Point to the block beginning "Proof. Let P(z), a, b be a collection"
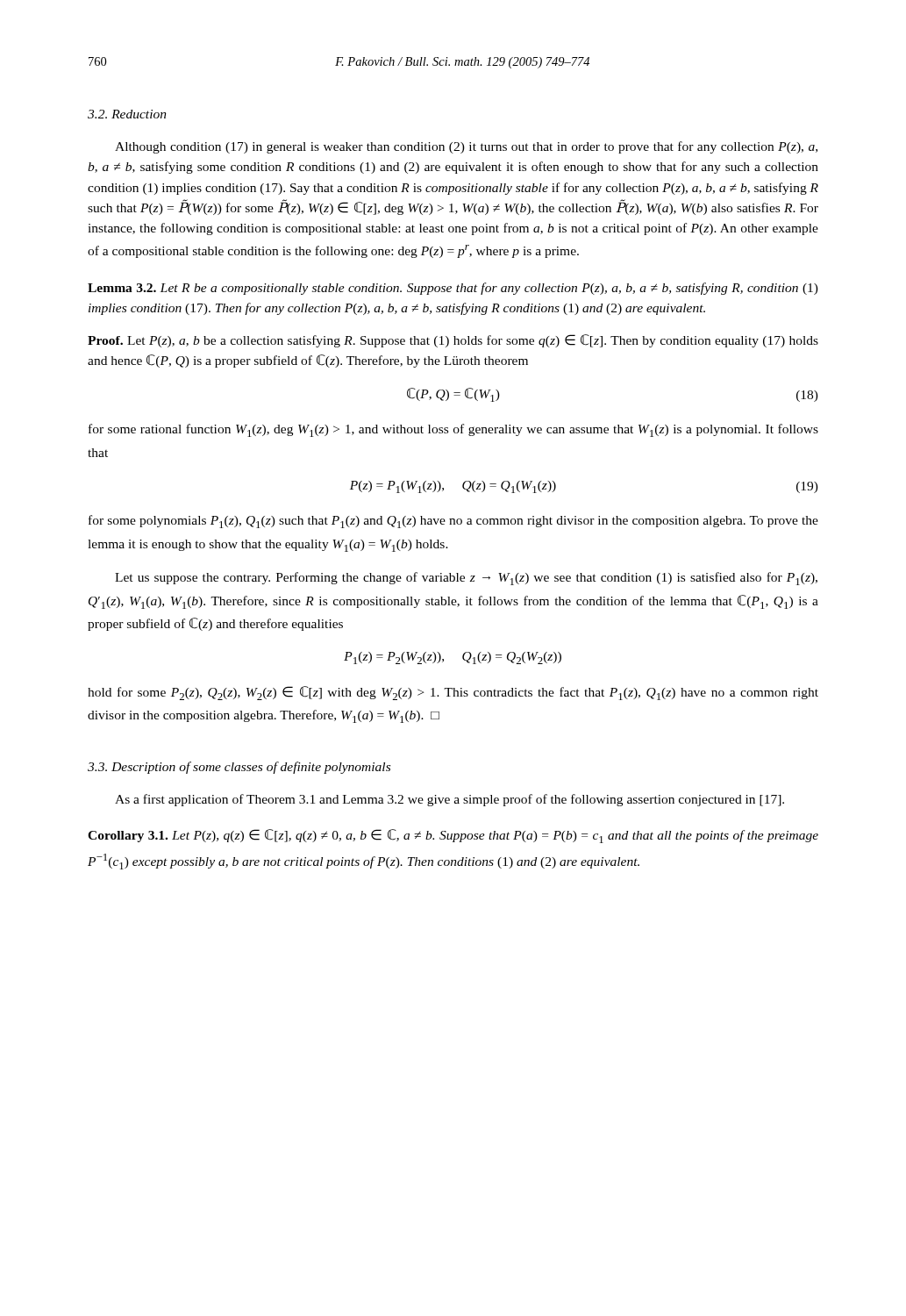The height and width of the screenshot is (1316, 906). [x=453, y=350]
